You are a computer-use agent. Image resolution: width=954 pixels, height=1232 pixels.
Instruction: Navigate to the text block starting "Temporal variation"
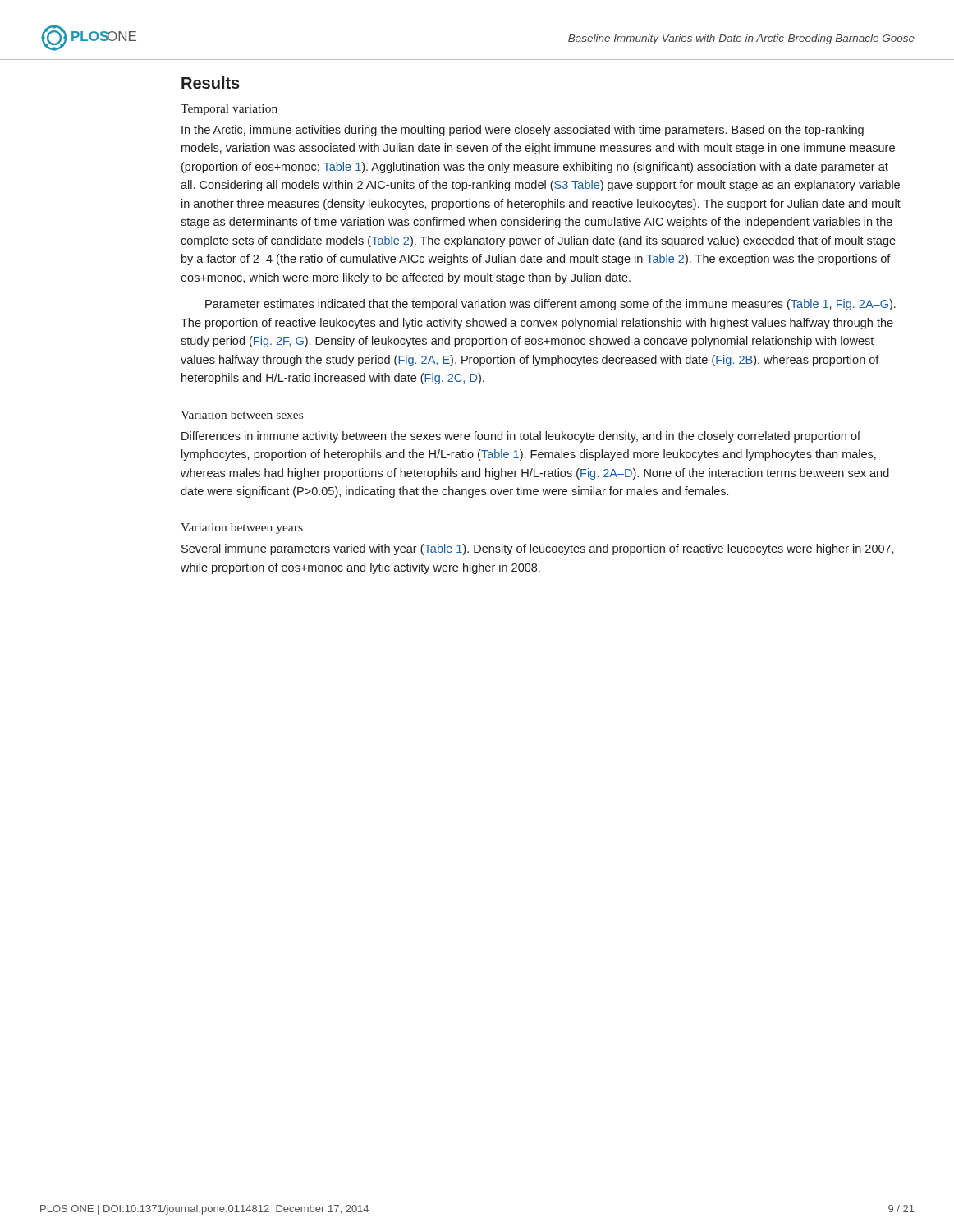(x=229, y=108)
